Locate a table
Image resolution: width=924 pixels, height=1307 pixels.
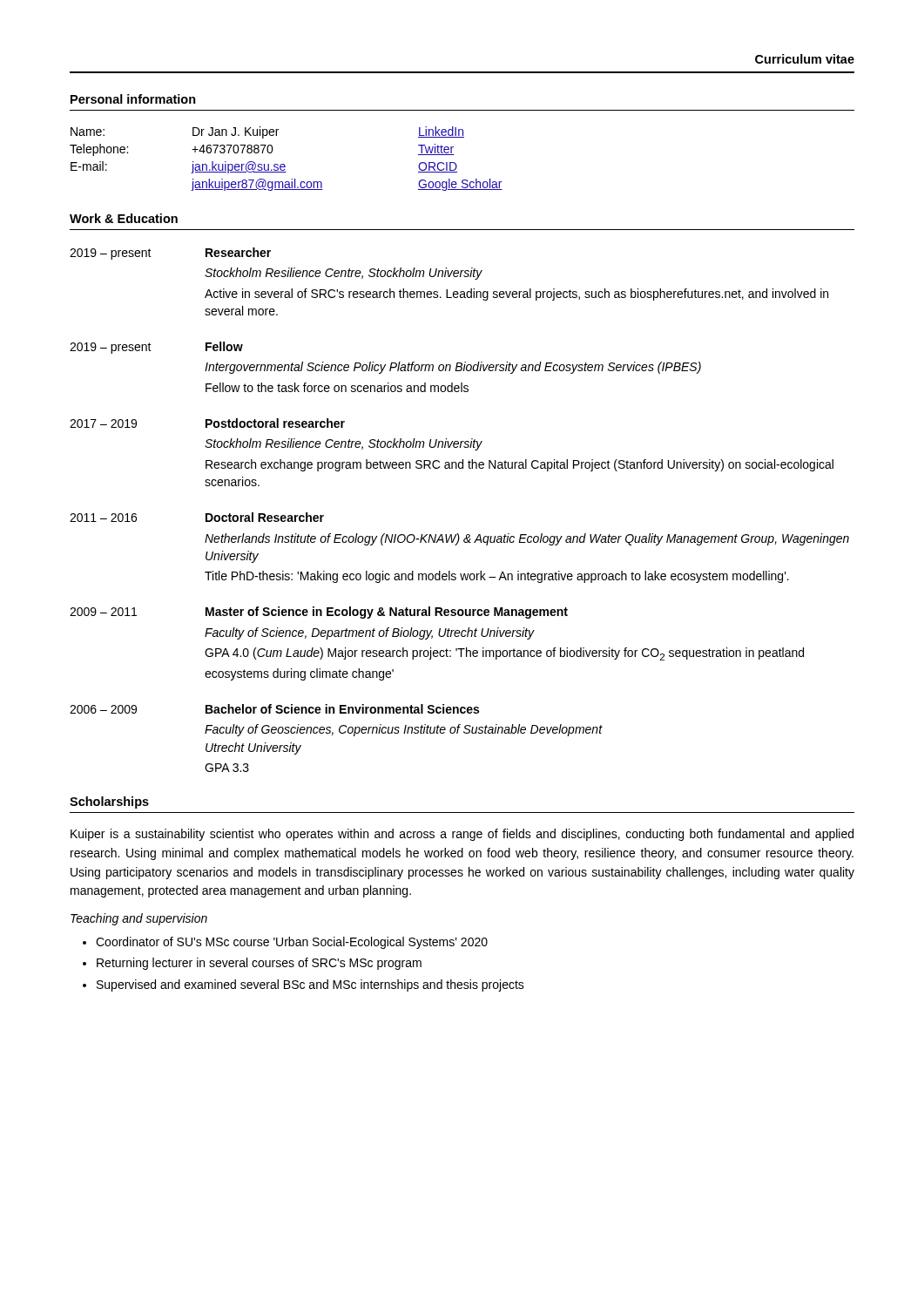click(x=462, y=158)
